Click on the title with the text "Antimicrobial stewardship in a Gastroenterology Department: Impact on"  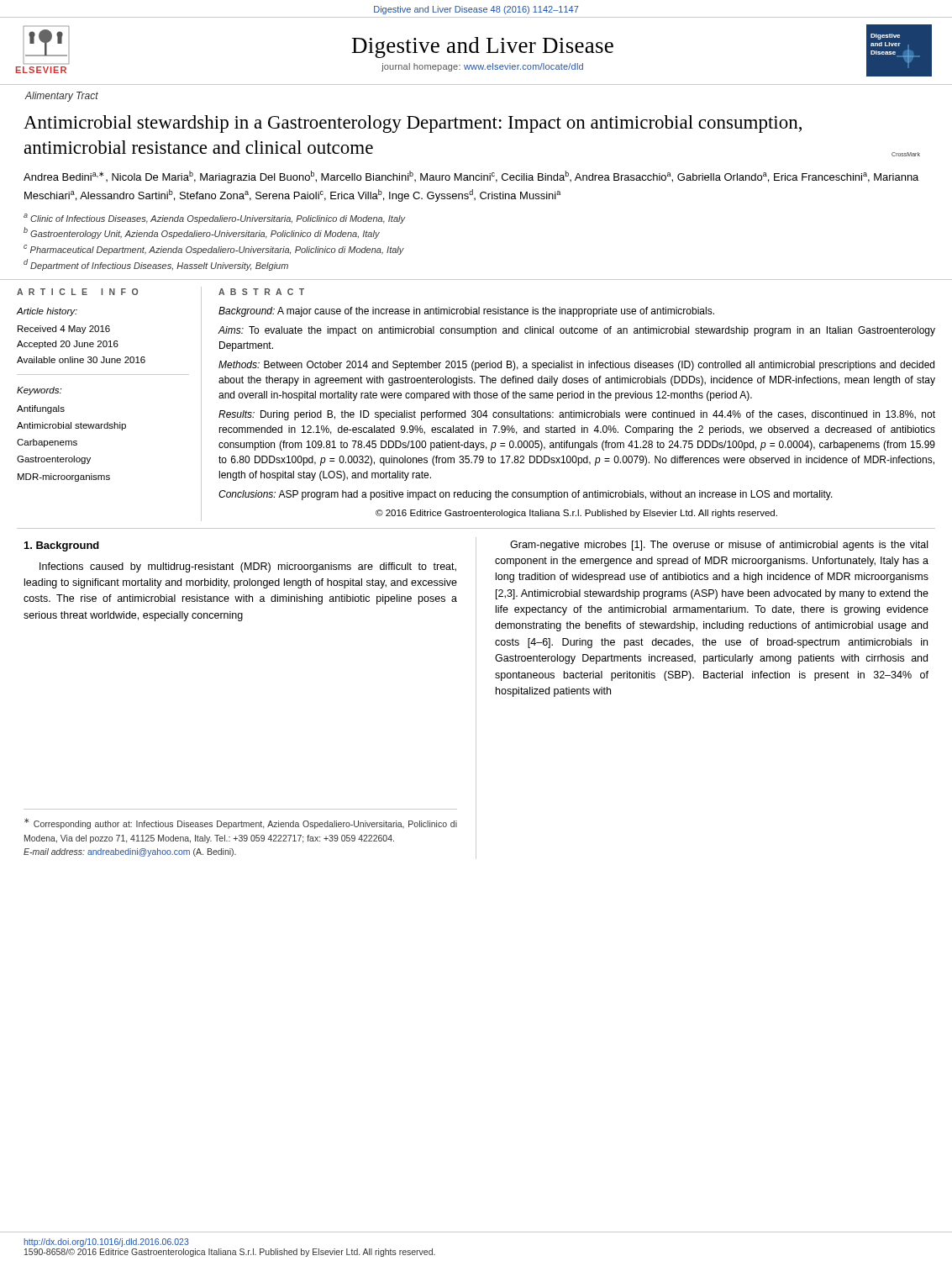pos(413,135)
